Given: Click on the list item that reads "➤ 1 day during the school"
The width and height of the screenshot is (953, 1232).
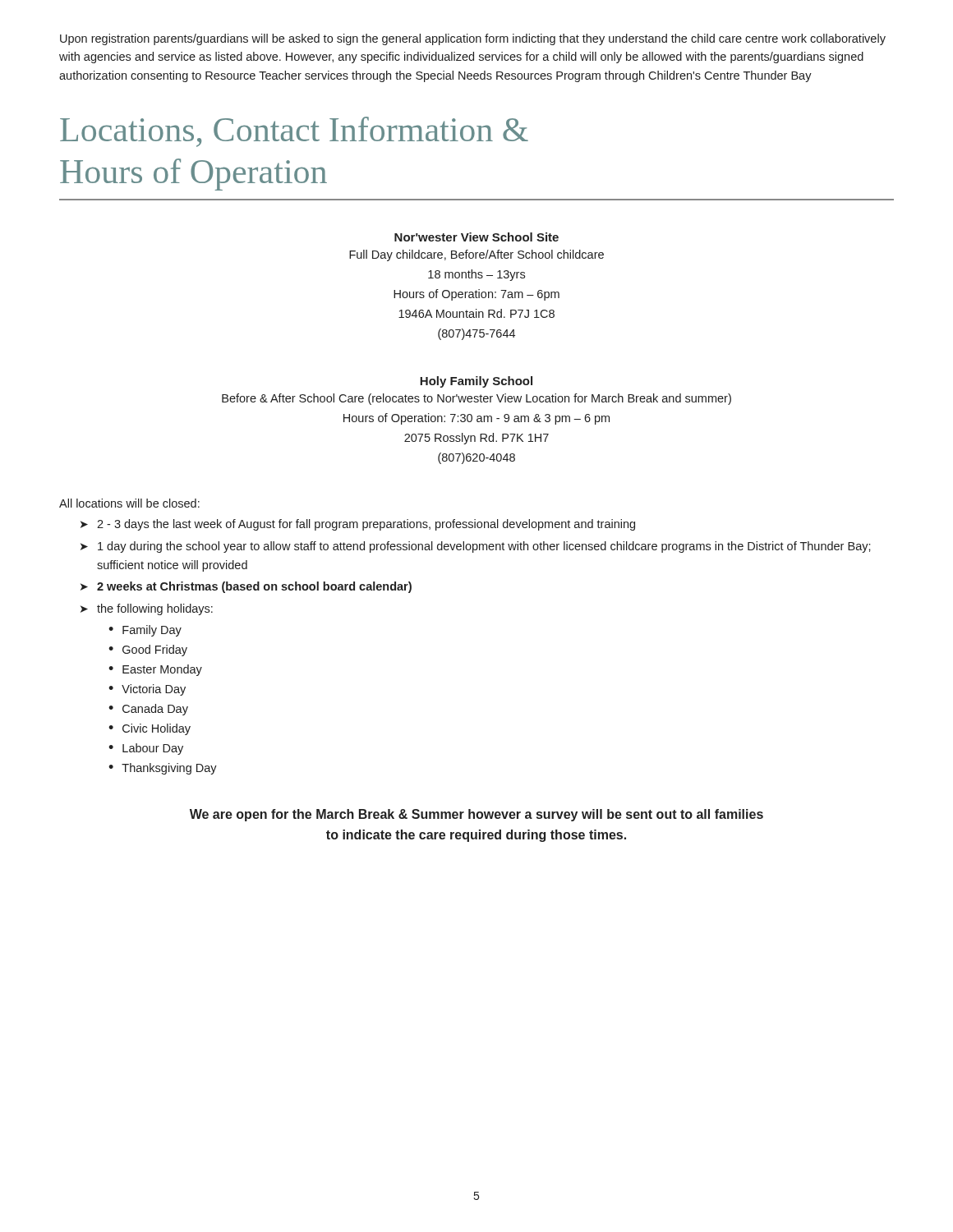Looking at the screenshot, I should 486,556.
